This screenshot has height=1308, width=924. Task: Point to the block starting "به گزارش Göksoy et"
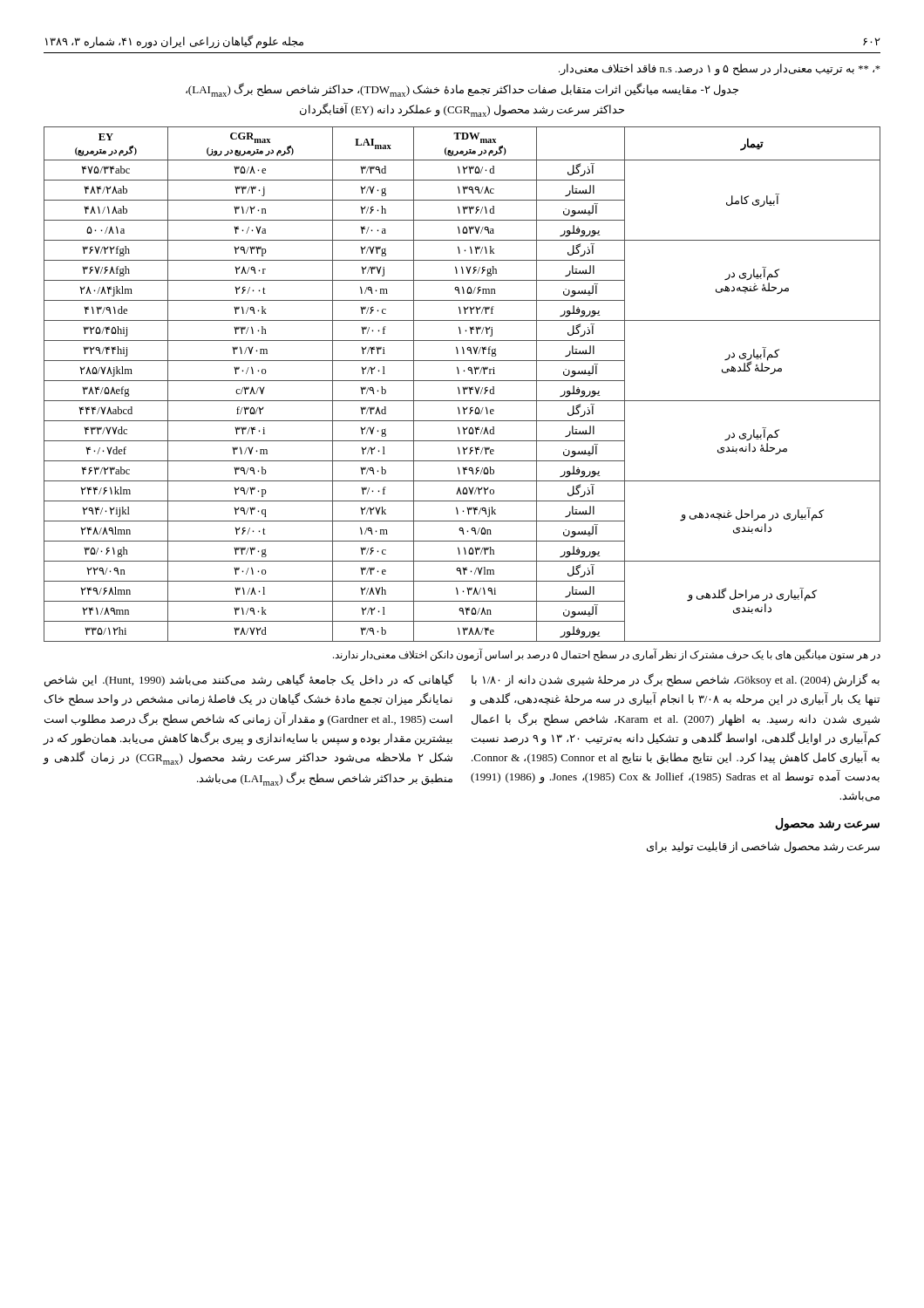(x=676, y=738)
